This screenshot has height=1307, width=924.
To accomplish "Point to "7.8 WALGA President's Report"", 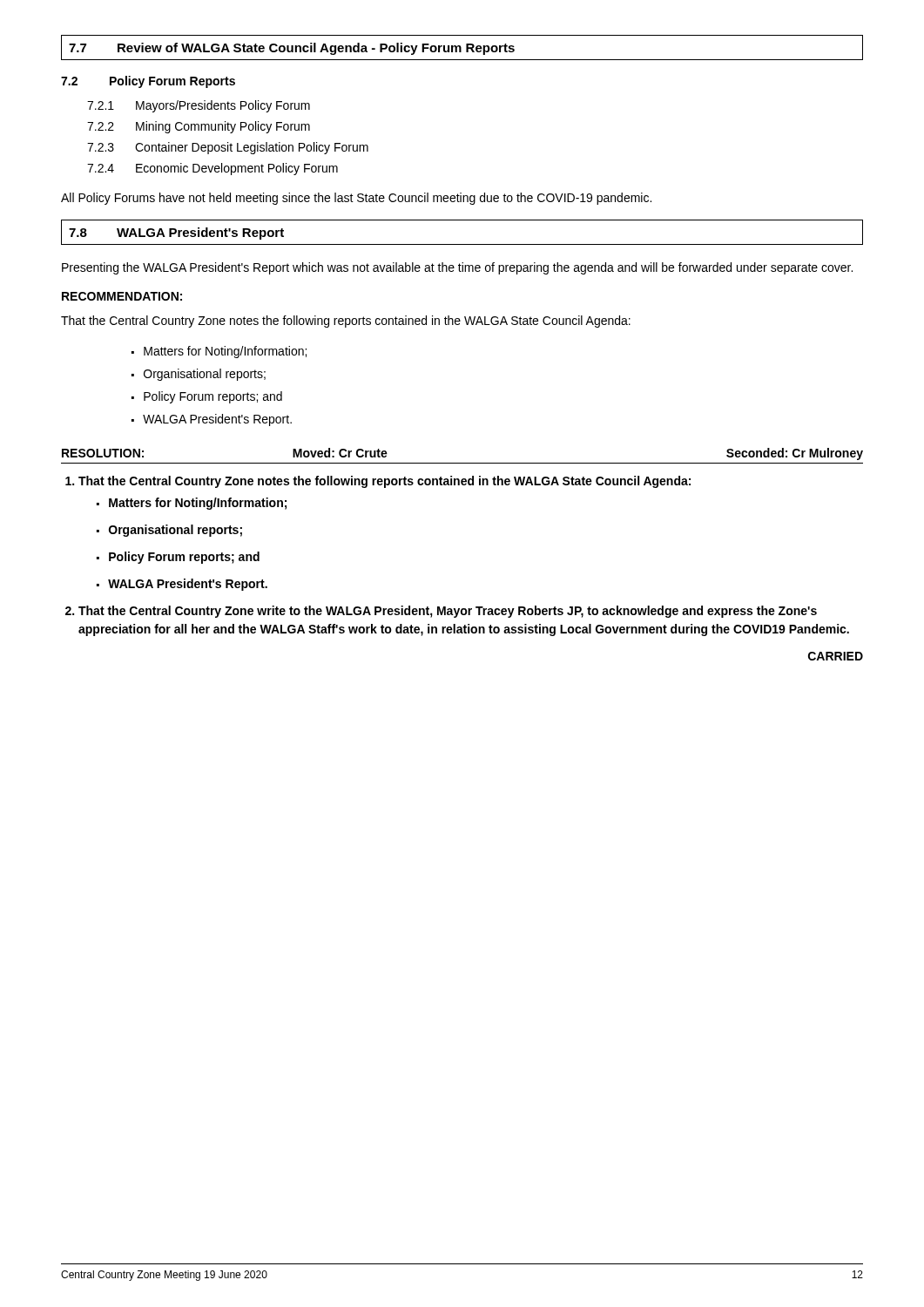I will (x=176, y=232).
